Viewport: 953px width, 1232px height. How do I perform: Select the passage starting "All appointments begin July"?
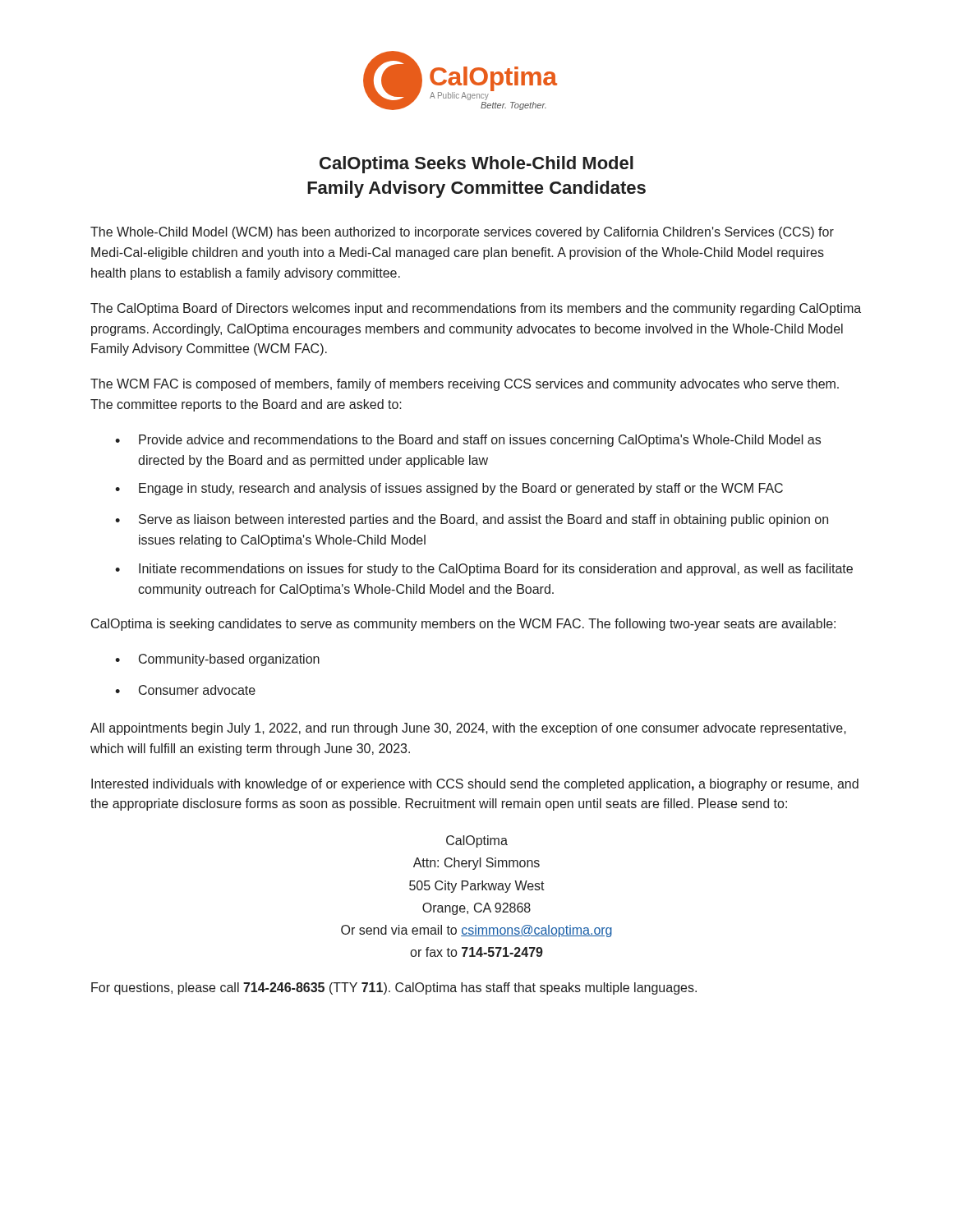pos(469,738)
